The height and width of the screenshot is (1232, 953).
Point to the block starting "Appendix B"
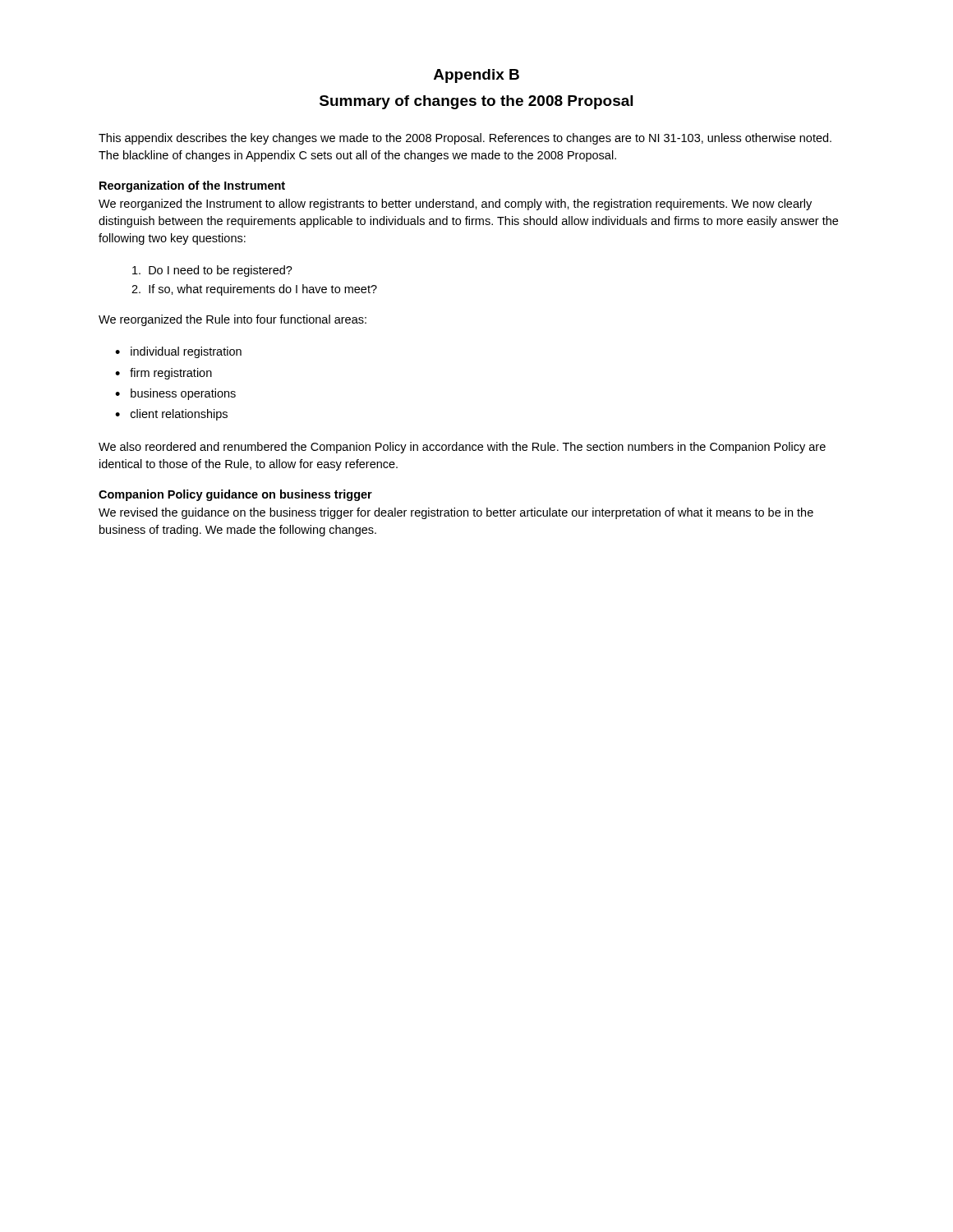(x=476, y=74)
